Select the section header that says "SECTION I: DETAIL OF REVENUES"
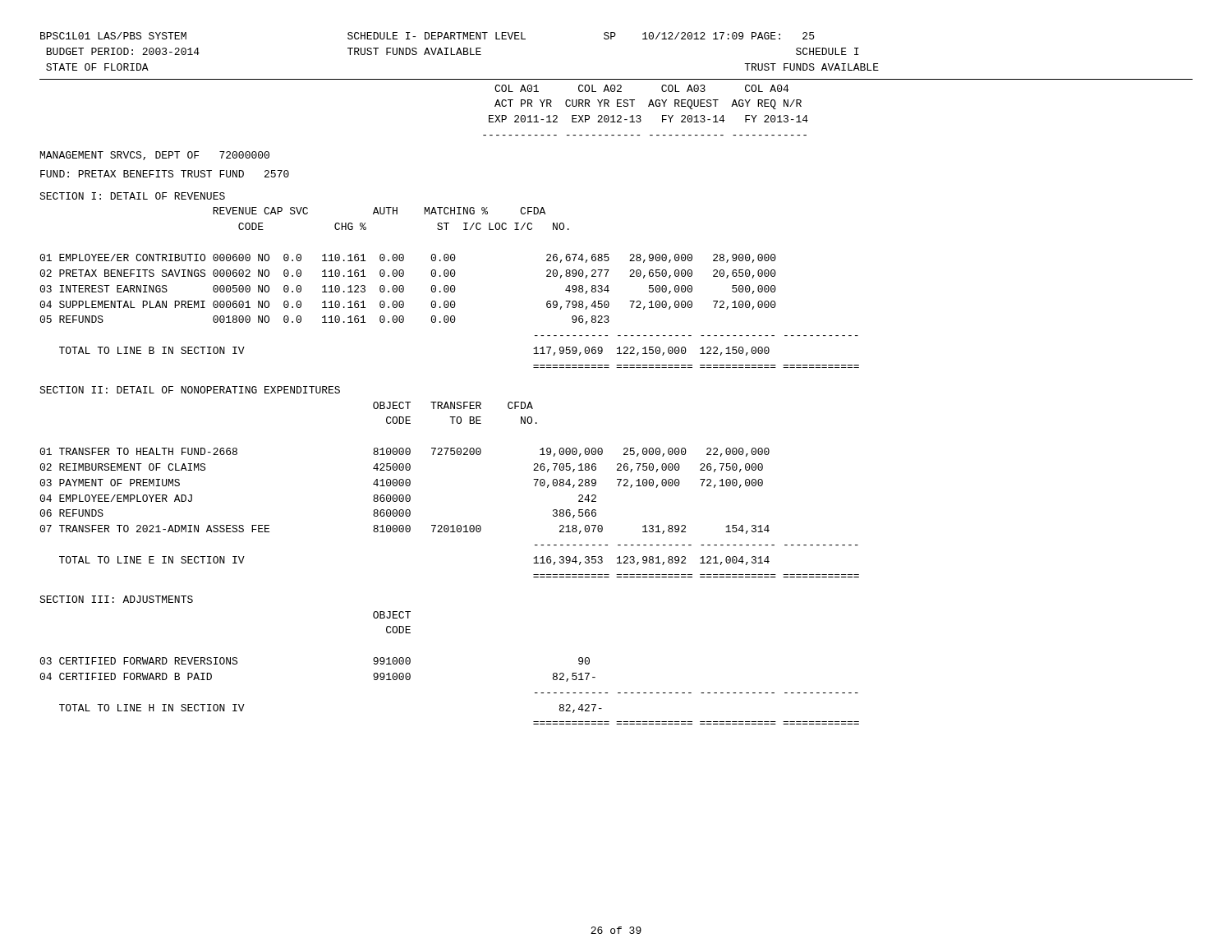 pyautogui.click(x=132, y=196)
